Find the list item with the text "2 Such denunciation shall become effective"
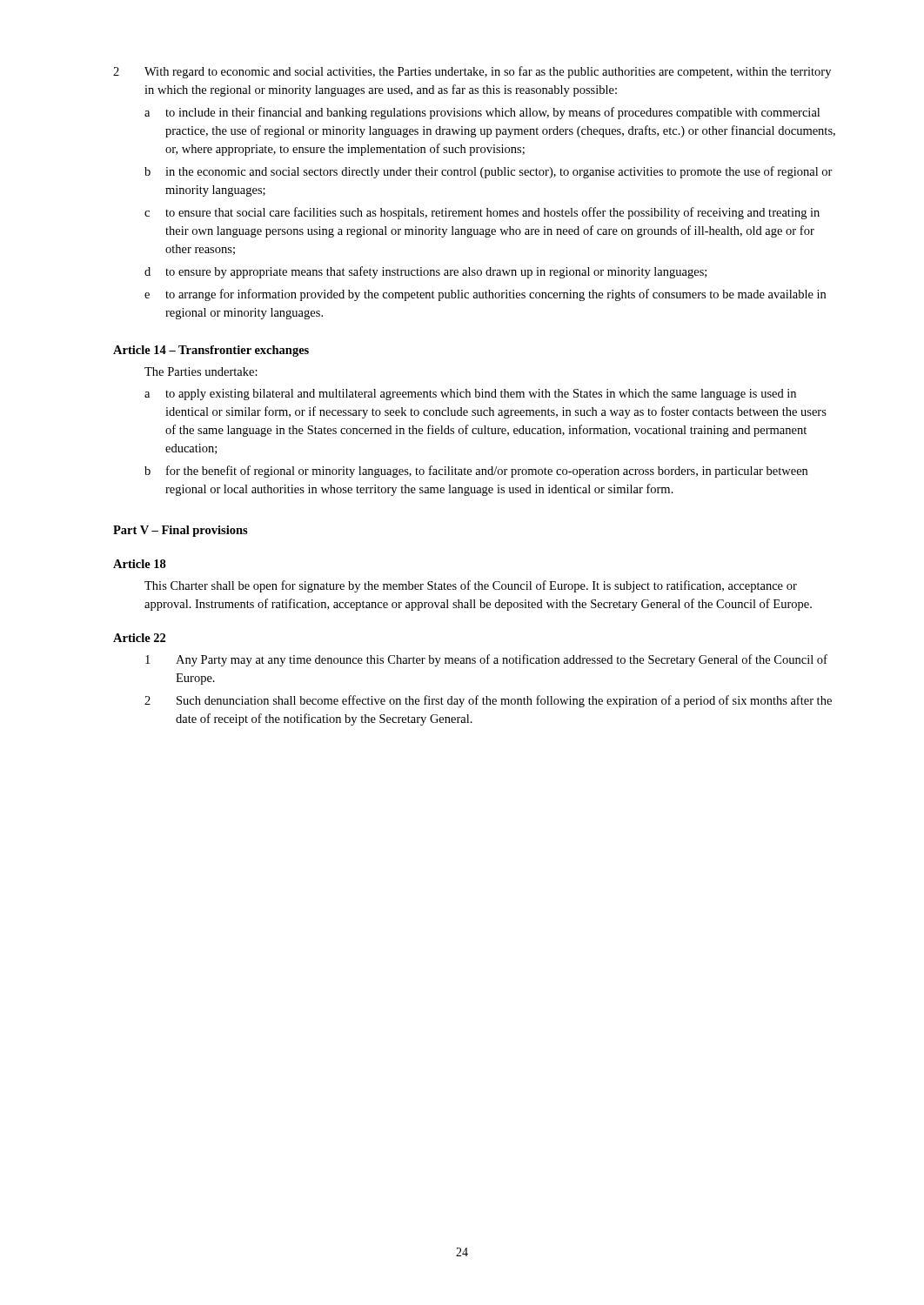924x1305 pixels. pos(491,710)
